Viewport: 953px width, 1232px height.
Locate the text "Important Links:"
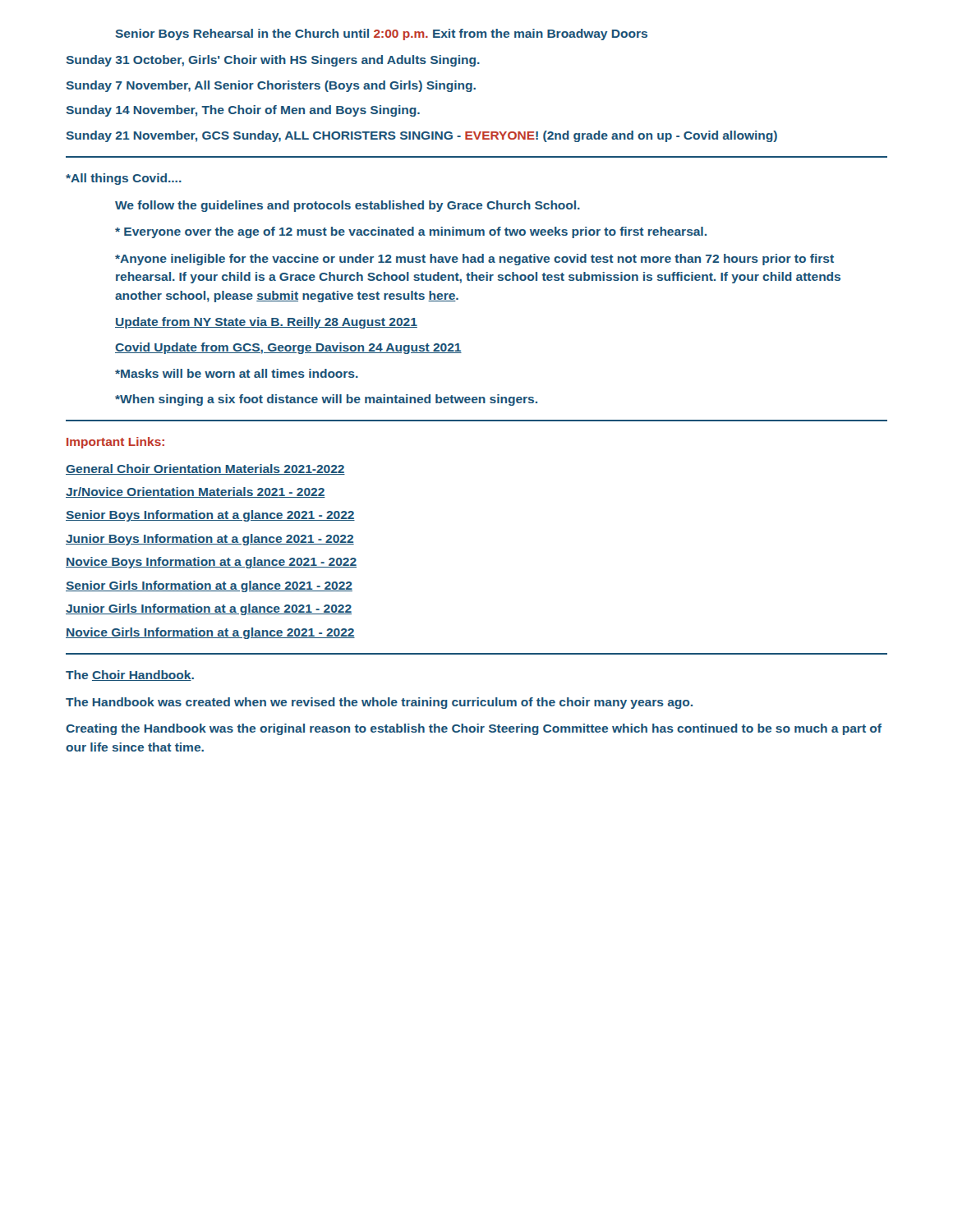[x=115, y=443]
